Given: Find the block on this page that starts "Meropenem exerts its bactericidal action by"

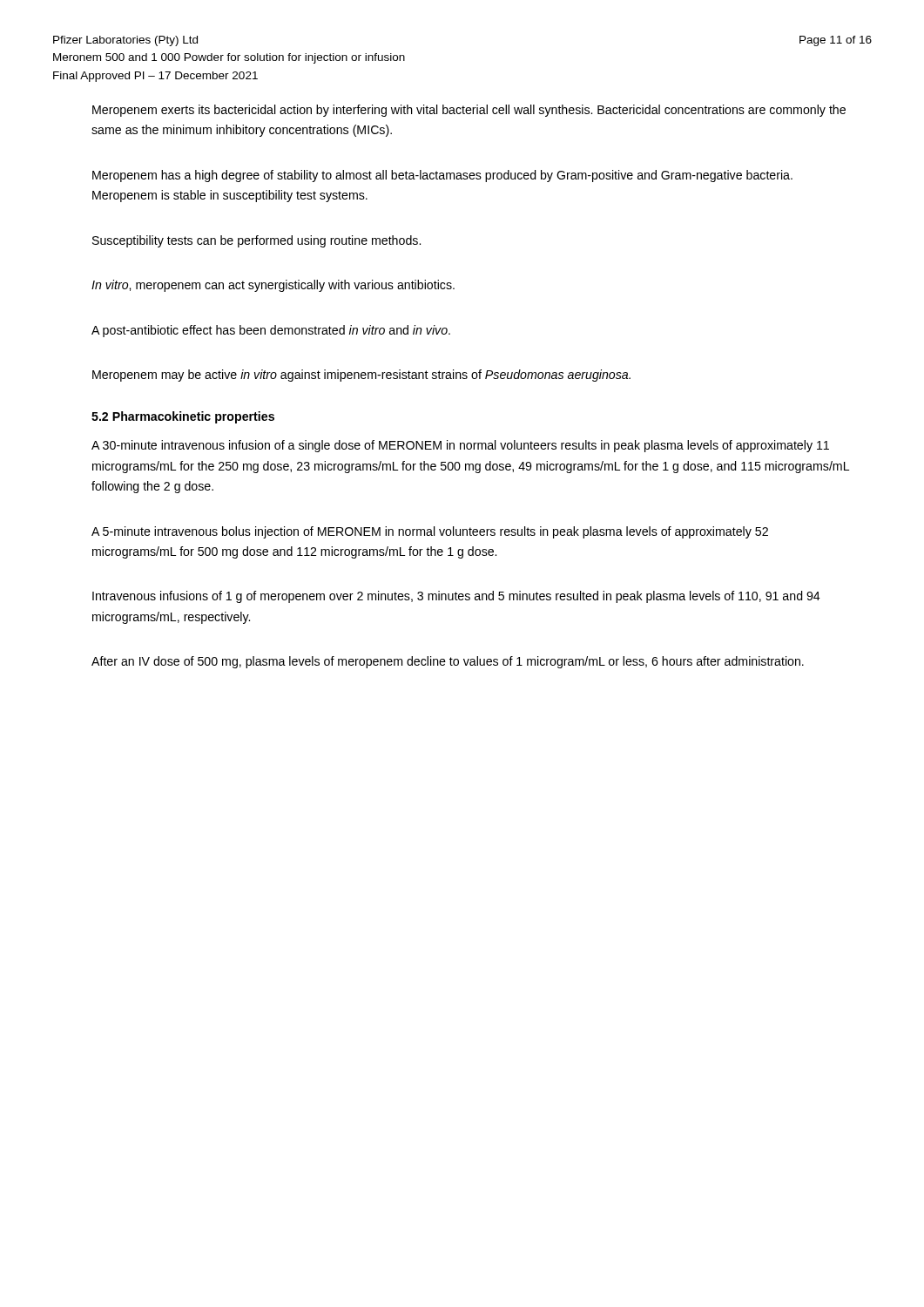Looking at the screenshot, I should point(469,120).
